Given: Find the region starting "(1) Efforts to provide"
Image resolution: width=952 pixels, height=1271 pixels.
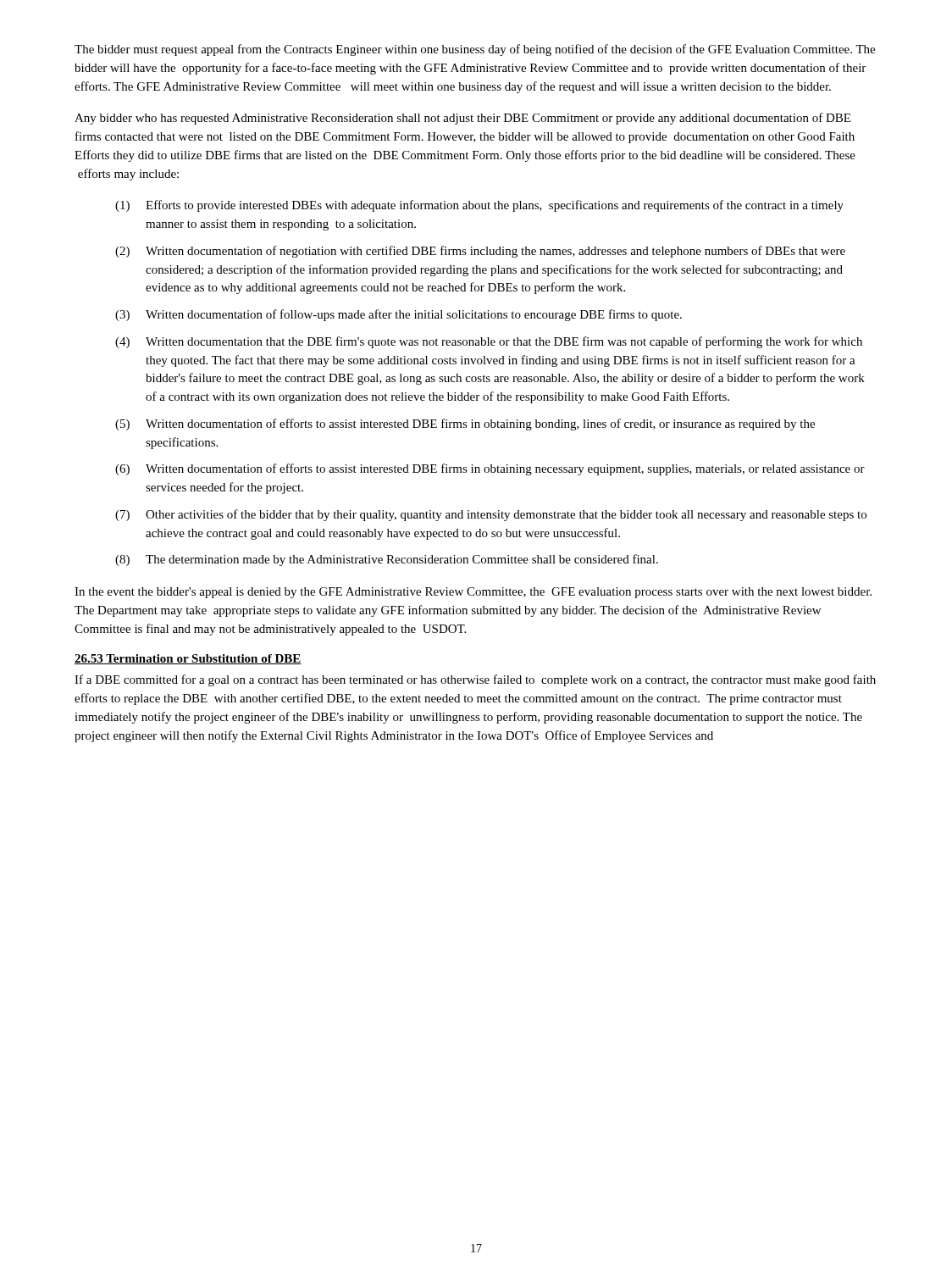Looking at the screenshot, I should click(496, 215).
